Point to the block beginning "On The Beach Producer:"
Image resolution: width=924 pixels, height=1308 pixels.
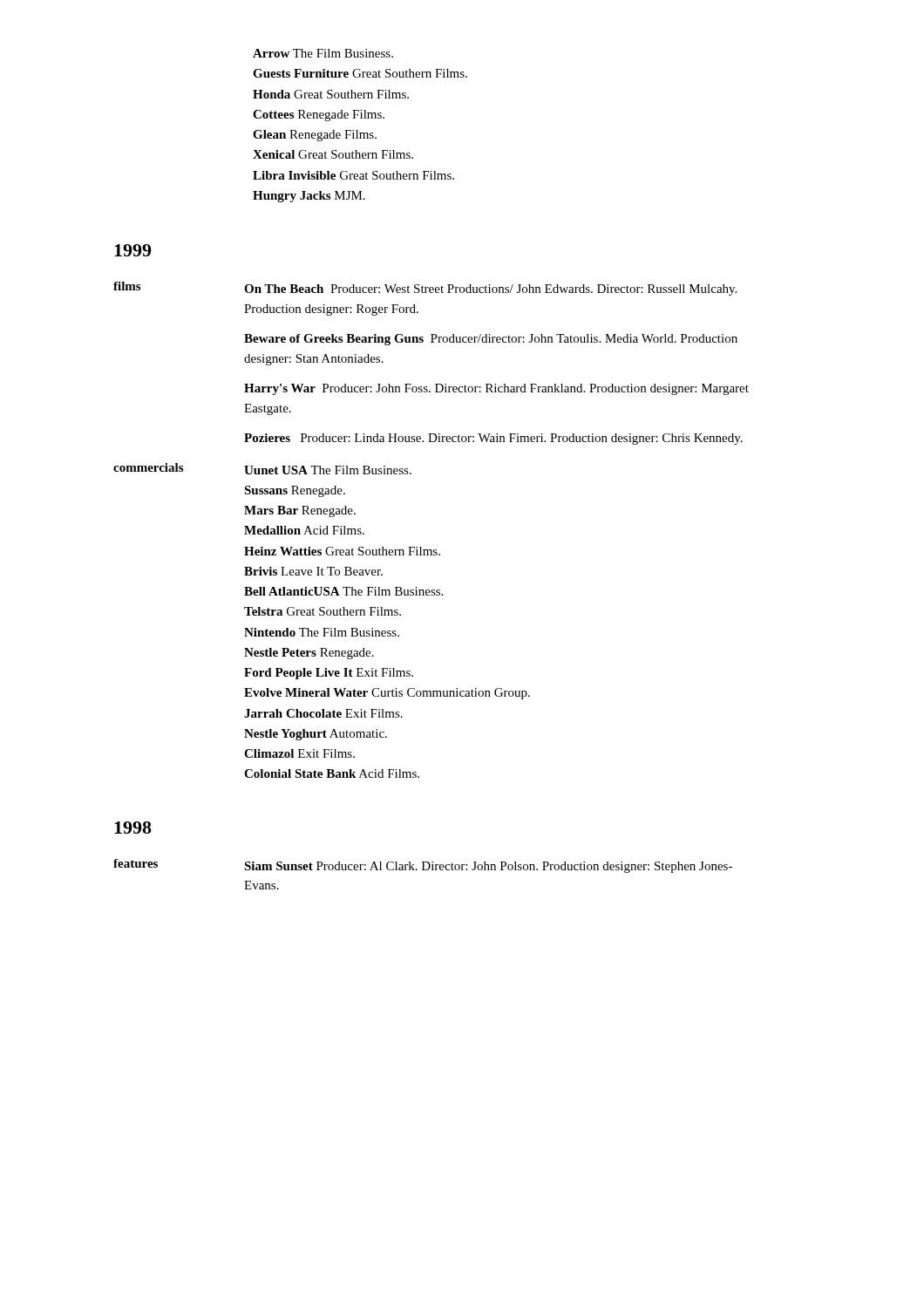pos(490,290)
